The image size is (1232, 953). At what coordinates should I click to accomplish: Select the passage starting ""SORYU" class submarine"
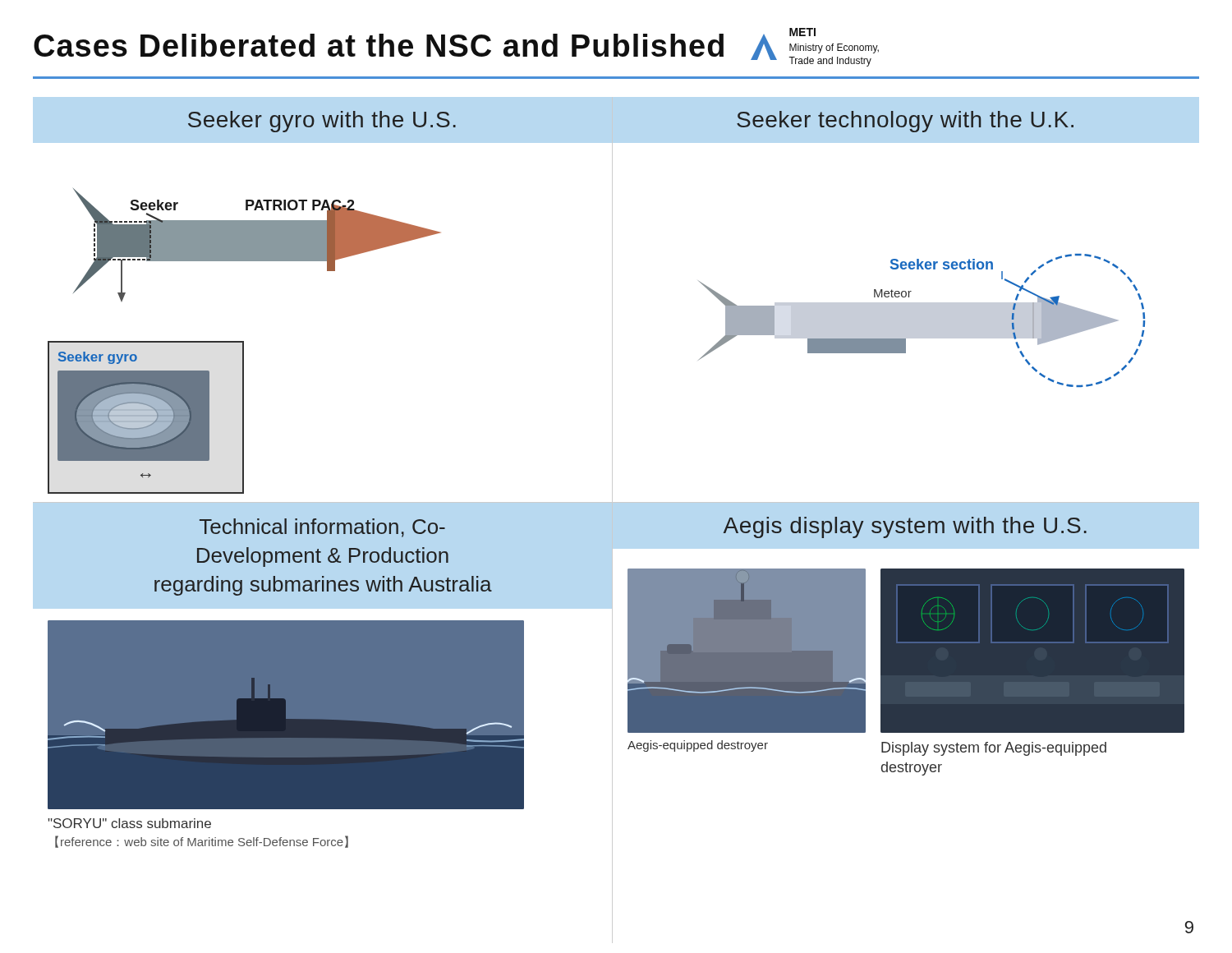(130, 824)
